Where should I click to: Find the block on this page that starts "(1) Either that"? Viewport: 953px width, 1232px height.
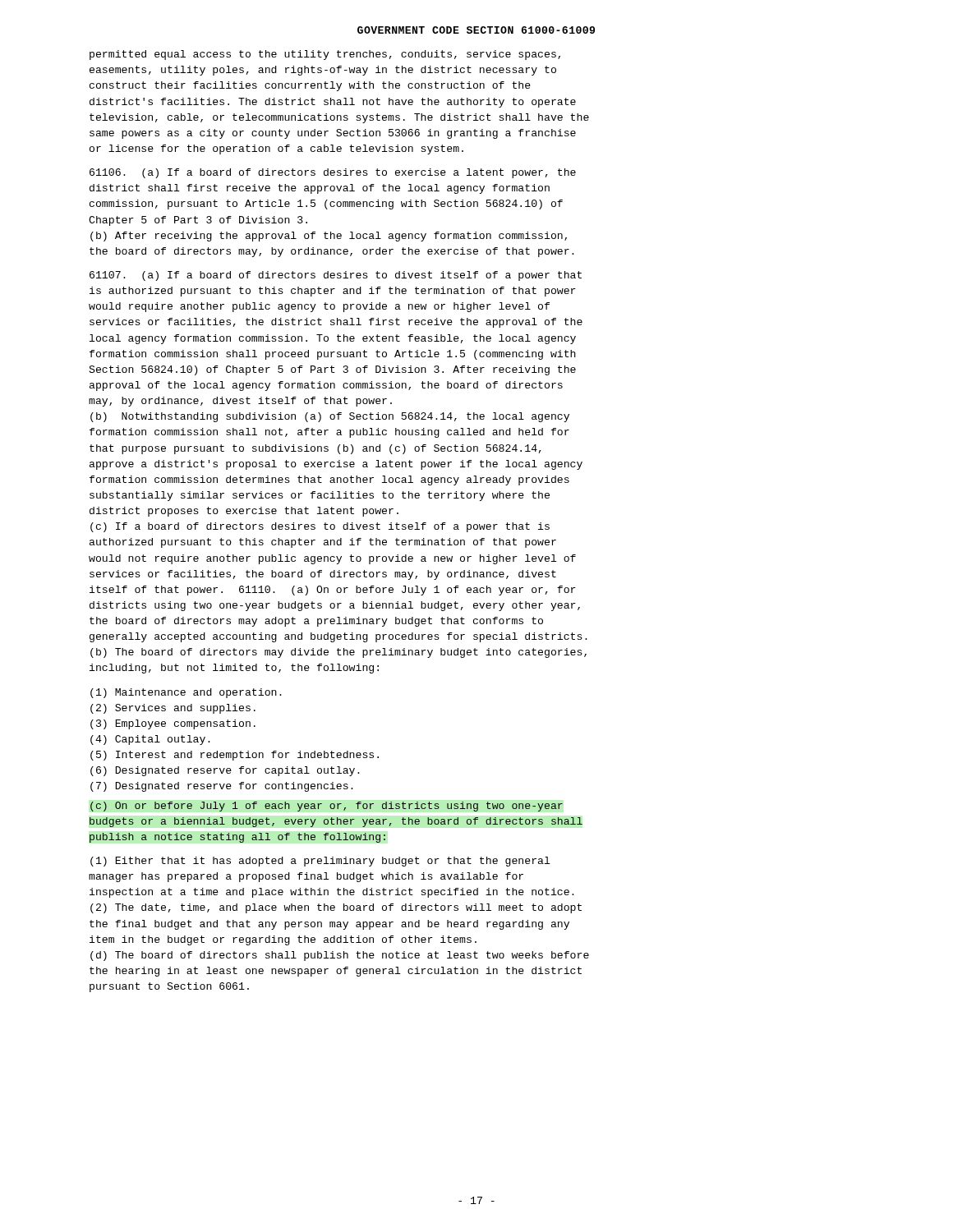[339, 924]
